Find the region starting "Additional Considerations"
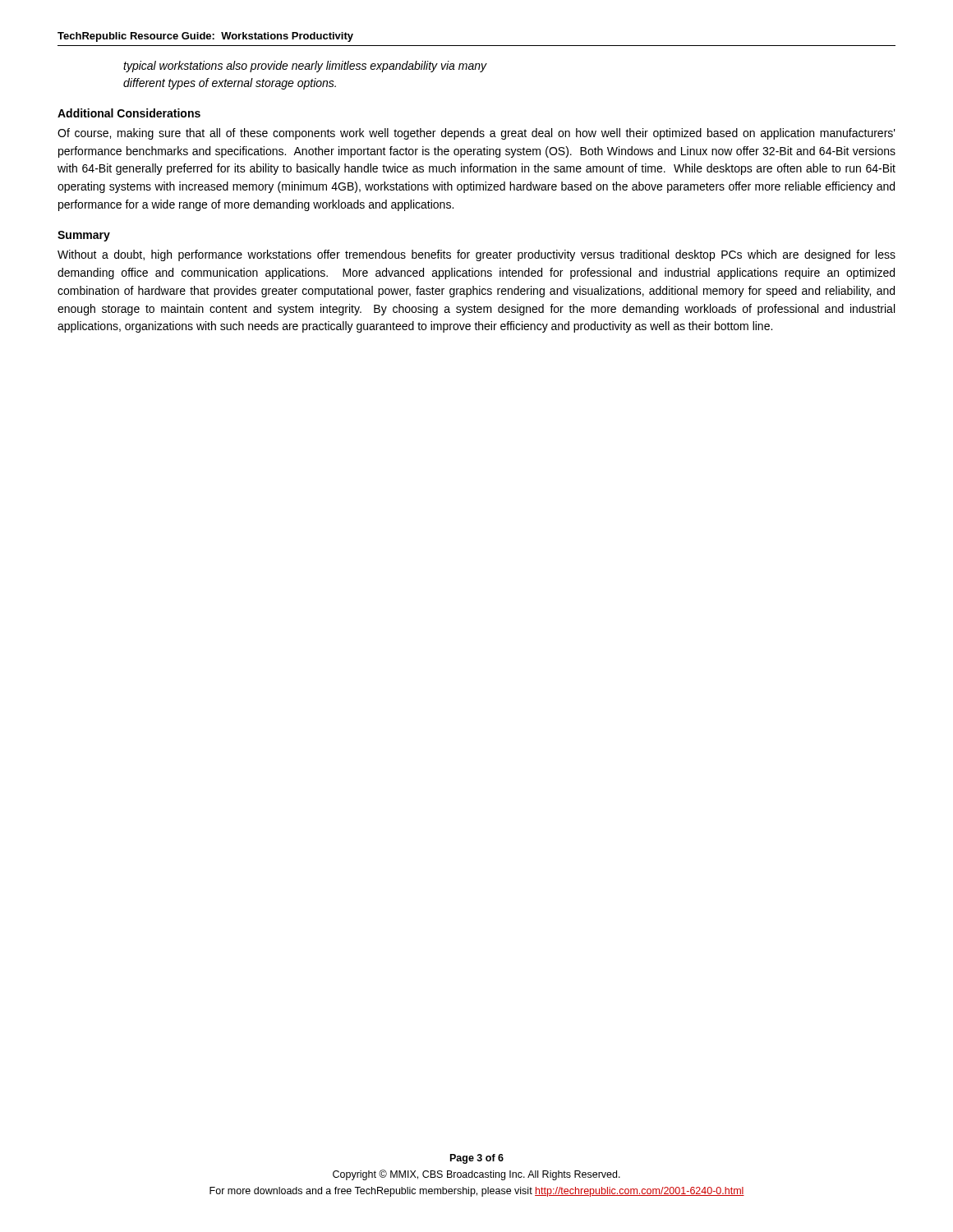Image resolution: width=953 pixels, height=1232 pixels. tap(129, 113)
